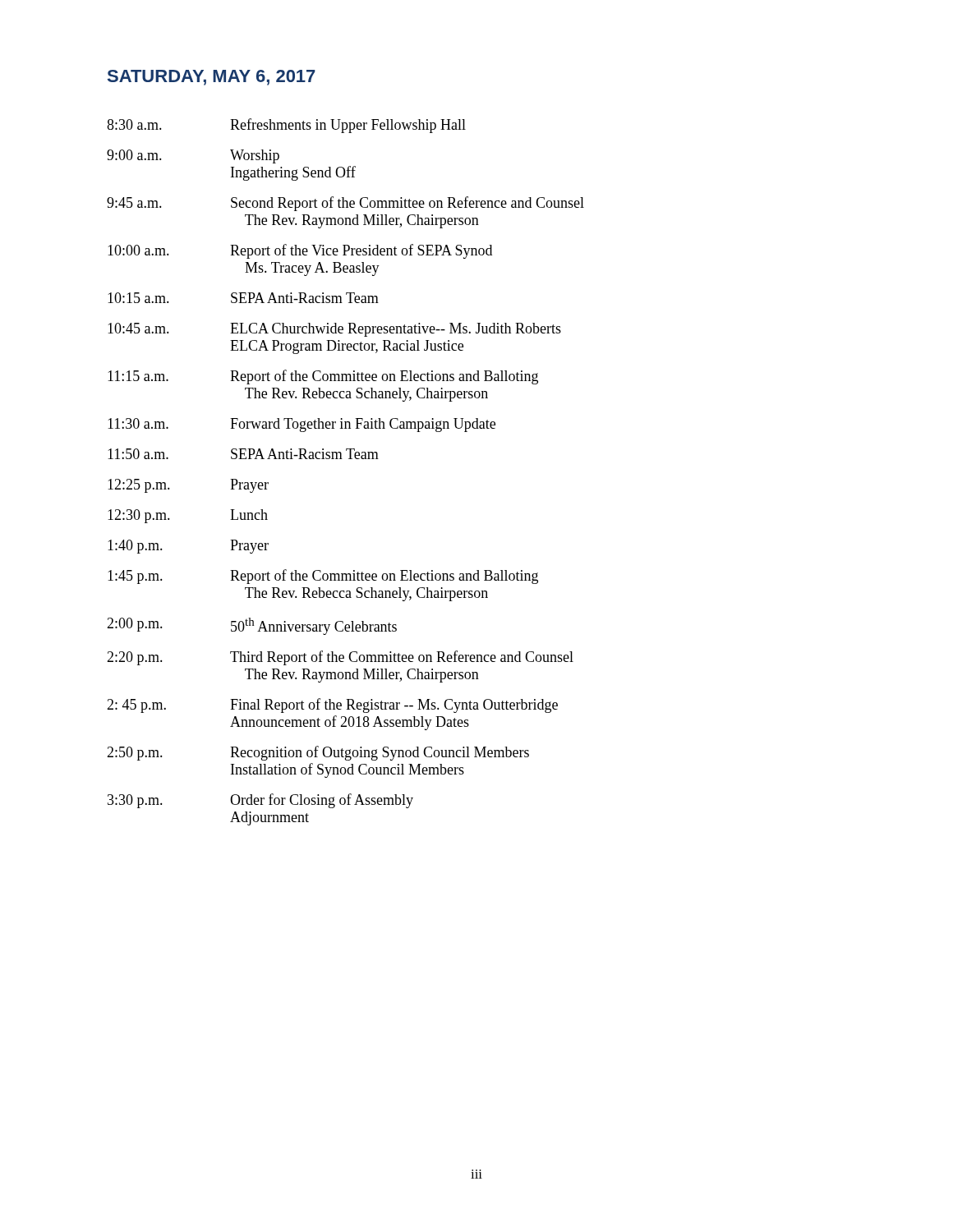
Task: Find the element starting "10:45 a.m. ELCA Churchwide Representative-- Ms. Judith"
Action: tap(476, 338)
